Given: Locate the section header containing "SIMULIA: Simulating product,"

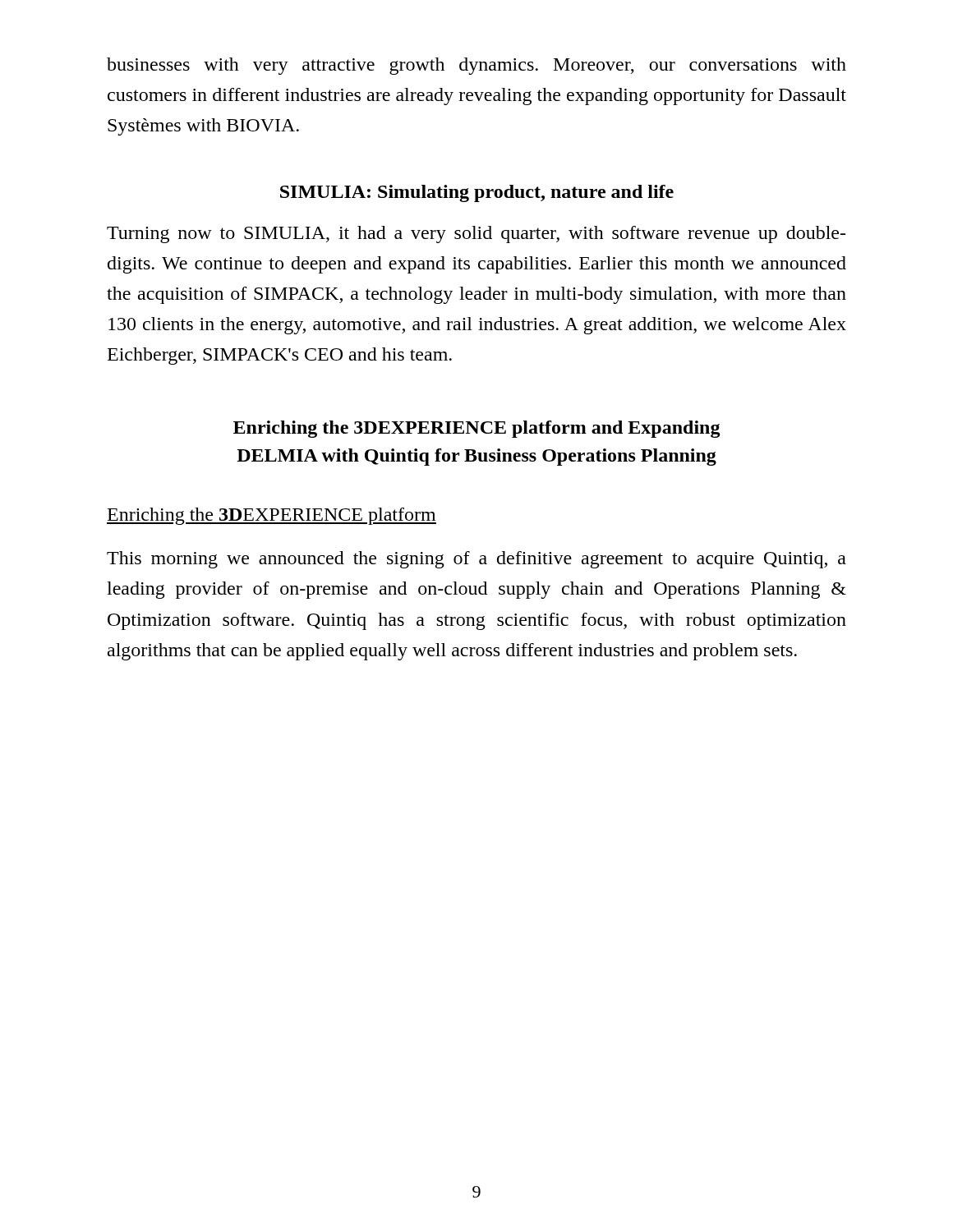Looking at the screenshot, I should [x=476, y=191].
